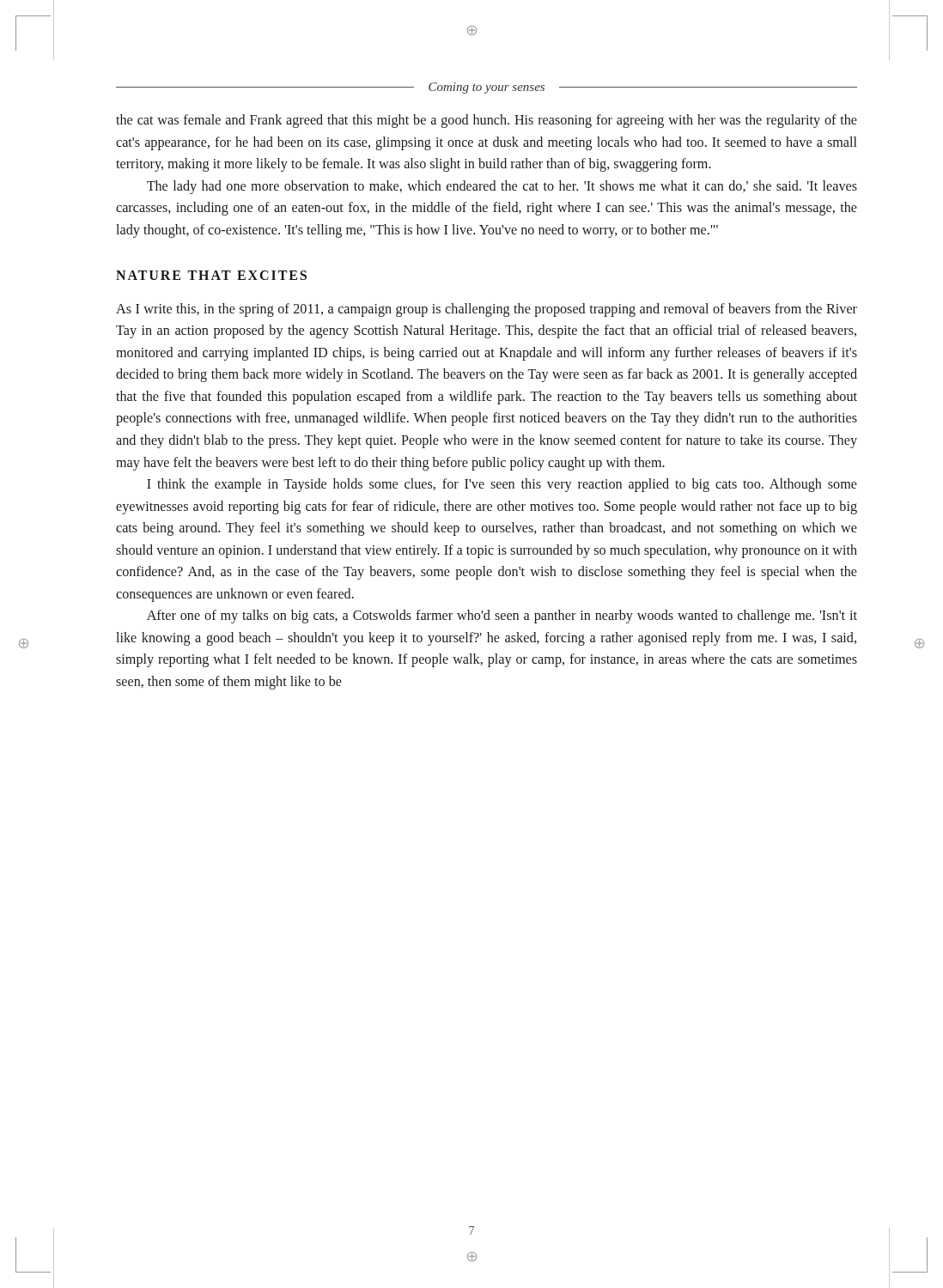This screenshot has height=1288, width=943.
Task: Find the section header that says "NATURE THAT EXCITES"
Action: [212, 275]
